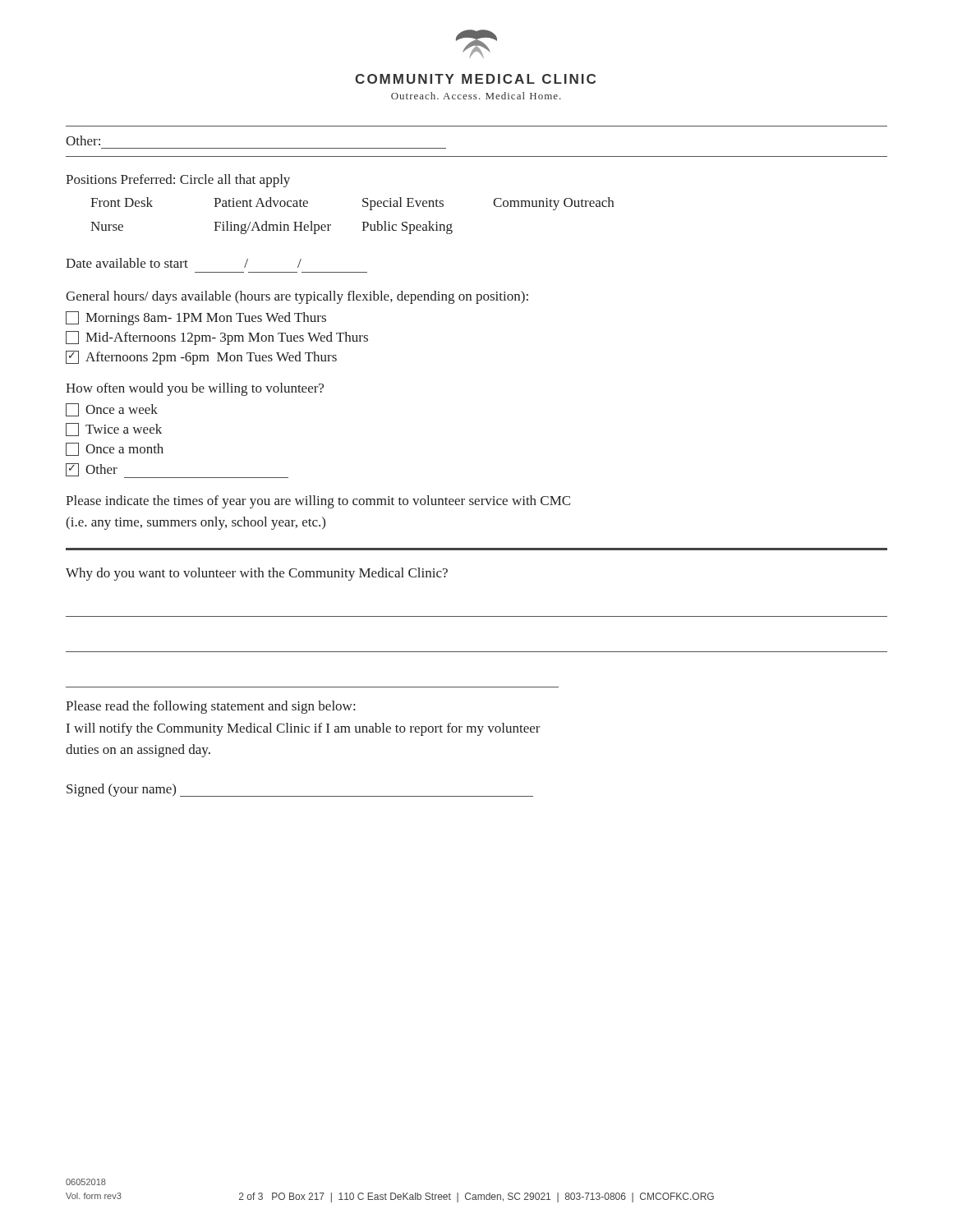The image size is (953, 1232).
Task: Click the passage that begins "Please indicate the"
Action: pyautogui.click(x=318, y=511)
